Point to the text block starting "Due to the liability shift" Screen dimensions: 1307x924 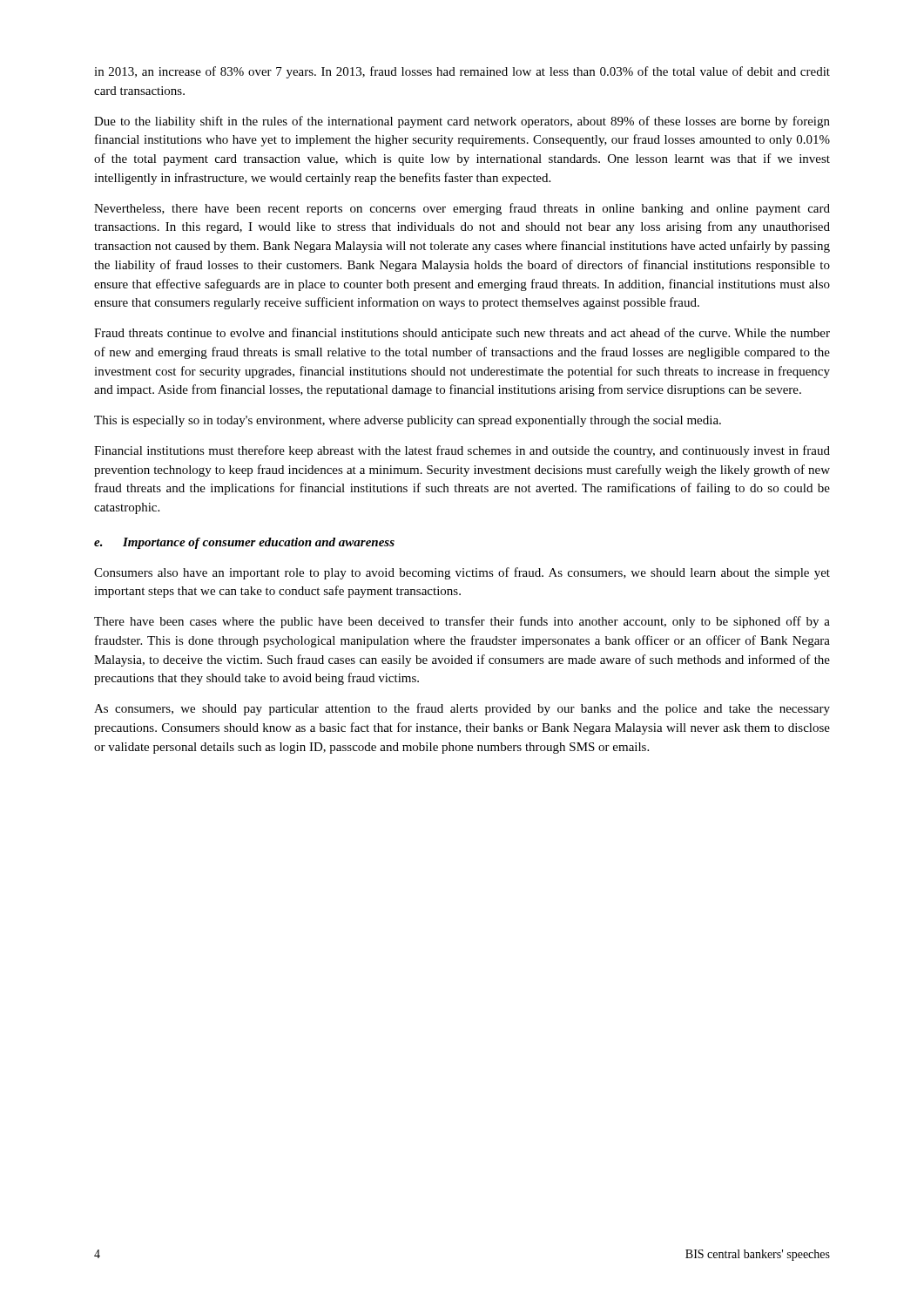462,150
